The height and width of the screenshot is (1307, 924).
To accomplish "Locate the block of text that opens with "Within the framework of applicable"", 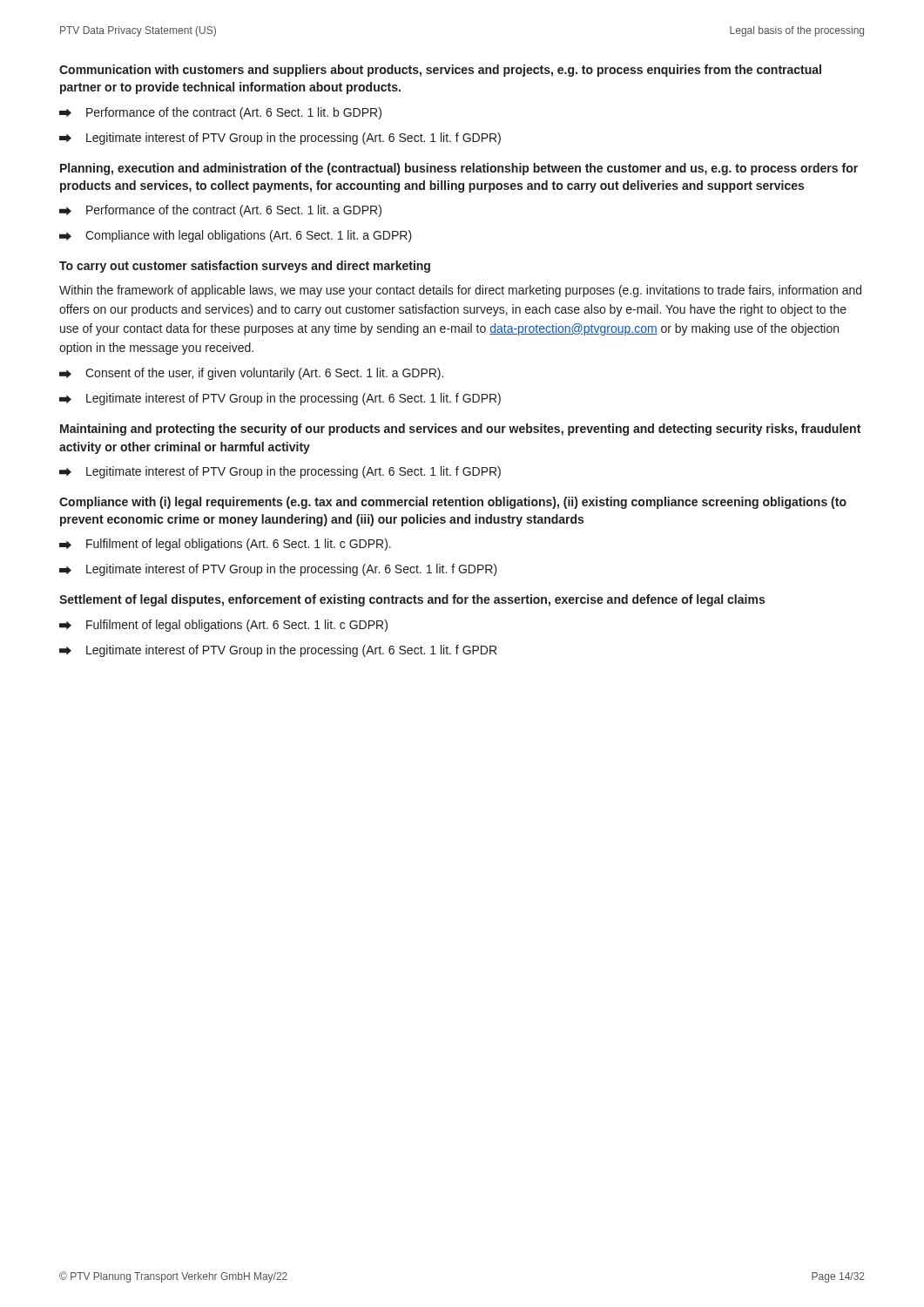I will (x=461, y=319).
